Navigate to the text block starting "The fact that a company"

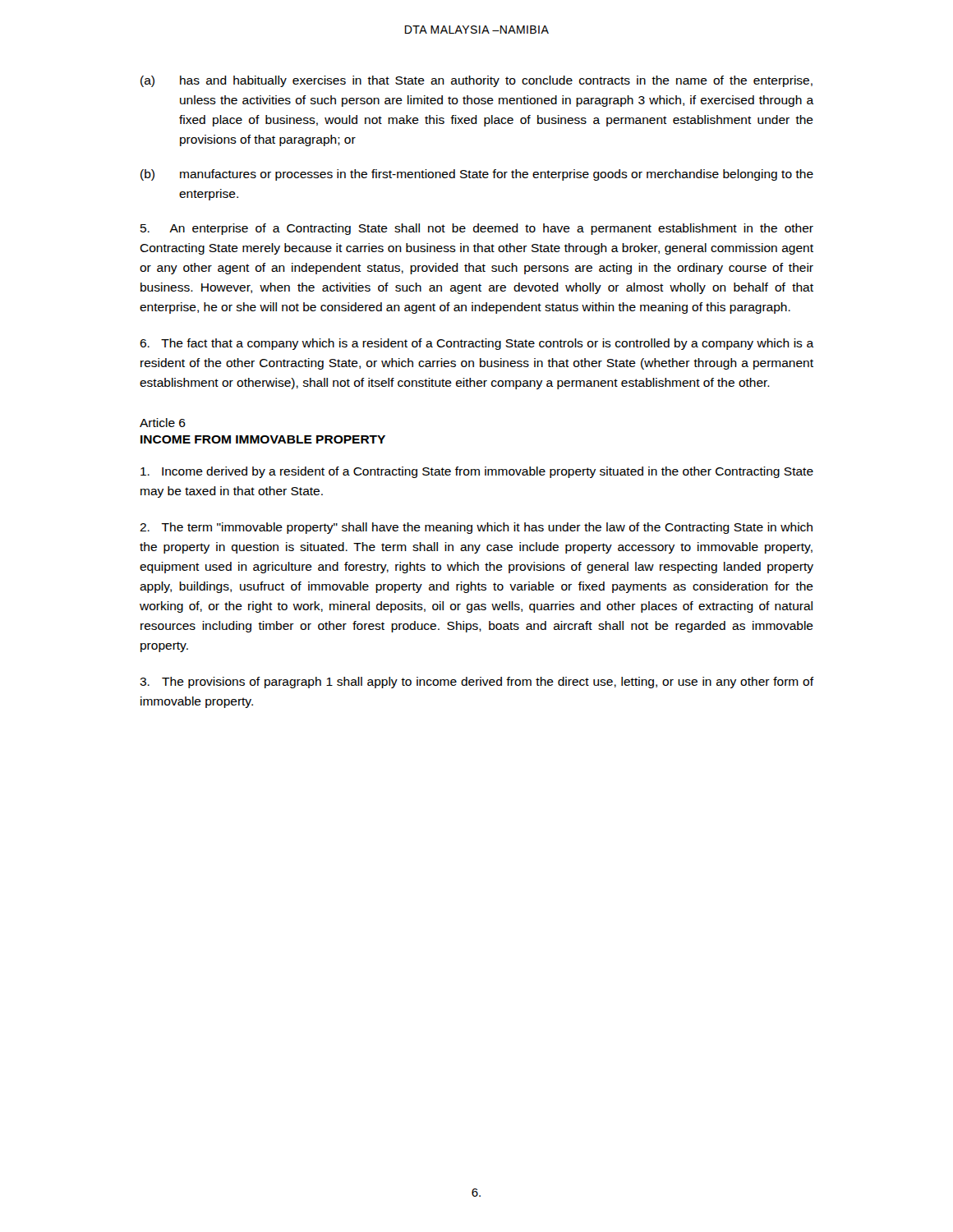pyautogui.click(x=476, y=363)
